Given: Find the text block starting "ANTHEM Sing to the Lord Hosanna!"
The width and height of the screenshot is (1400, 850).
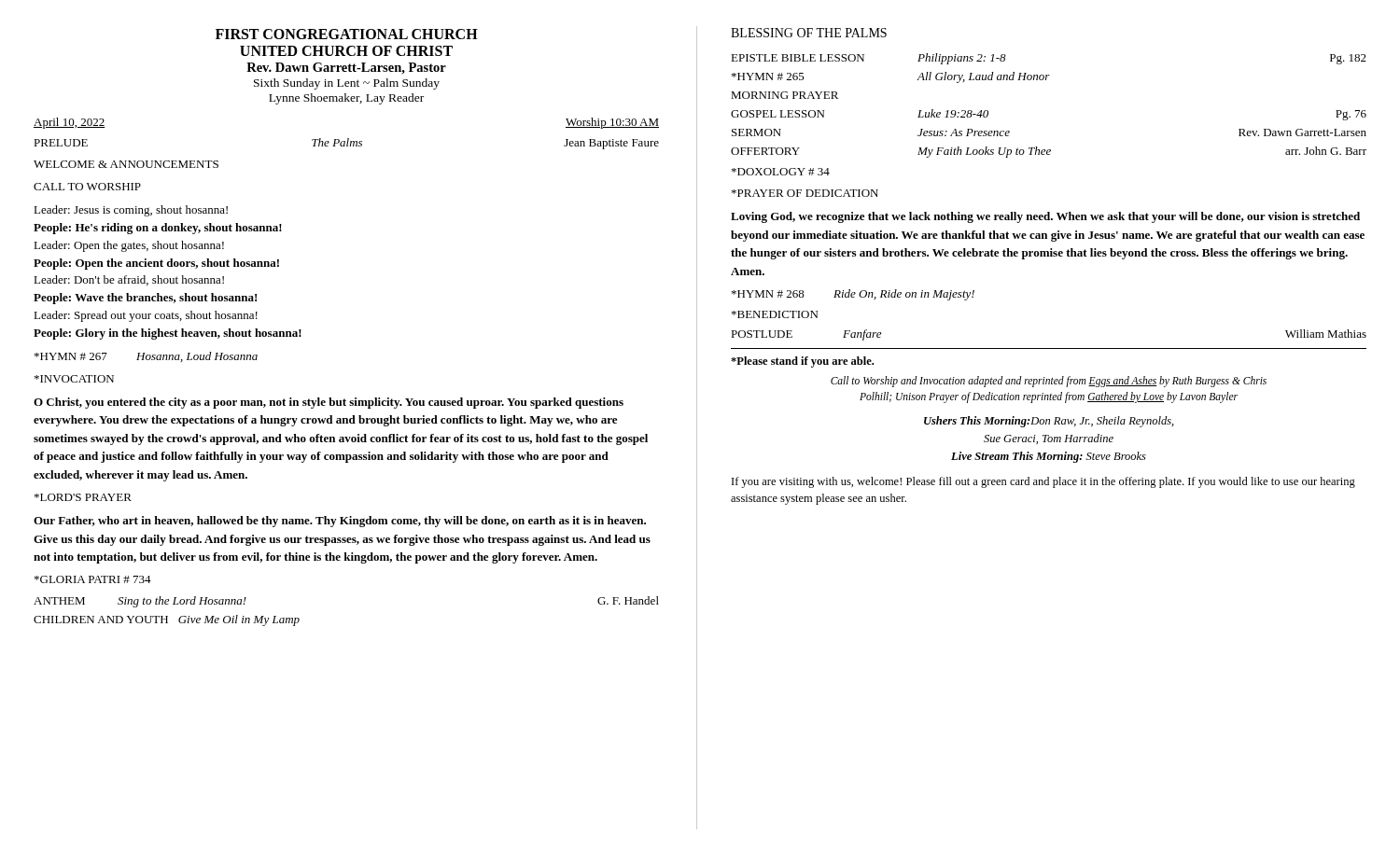Looking at the screenshot, I should pyautogui.click(x=65, y=601).
